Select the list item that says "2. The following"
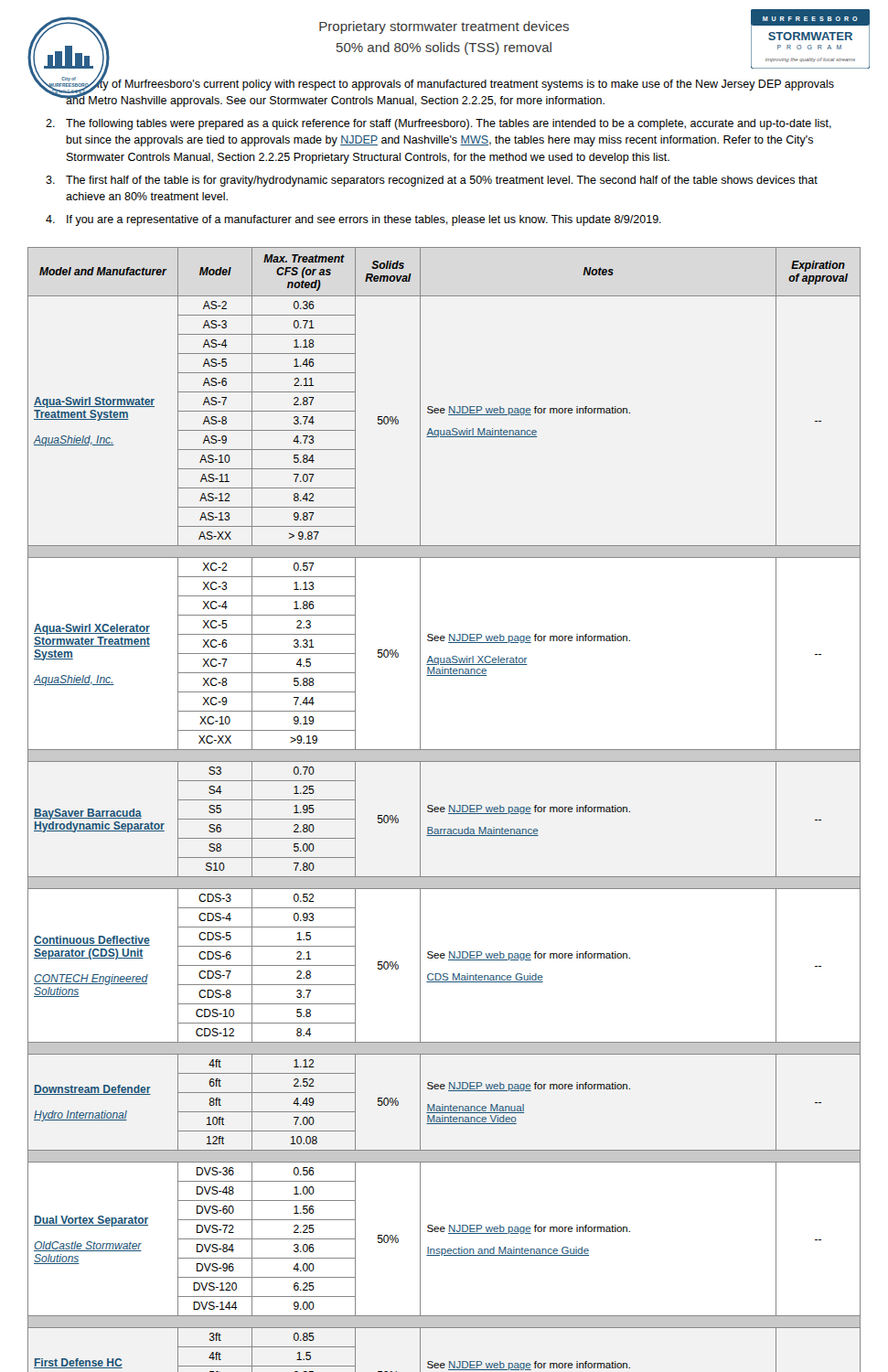888x1372 pixels. [x=444, y=140]
